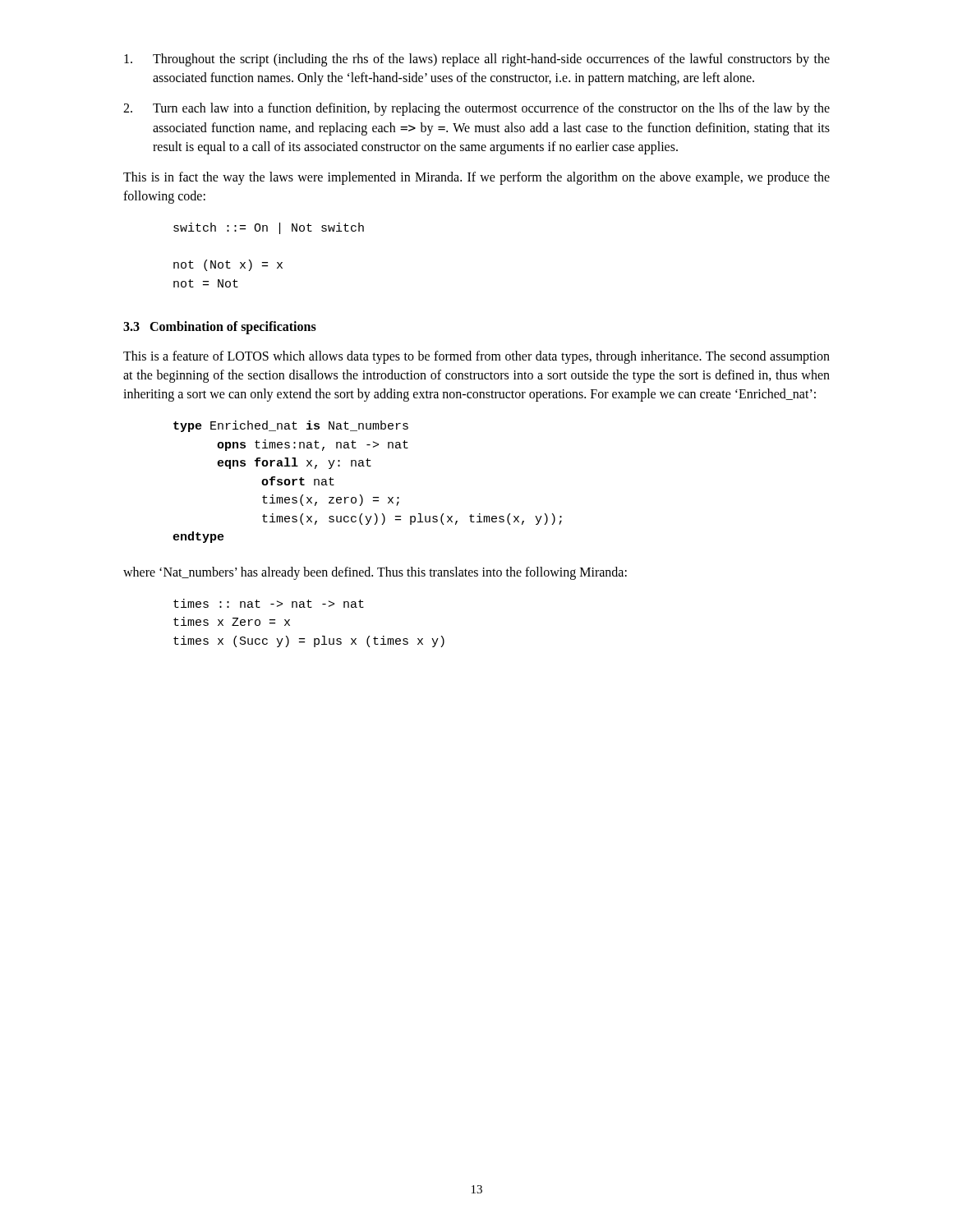Find "3.3 Combination of specifications" on this page
Screen dimensions: 1232x953
coord(220,327)
